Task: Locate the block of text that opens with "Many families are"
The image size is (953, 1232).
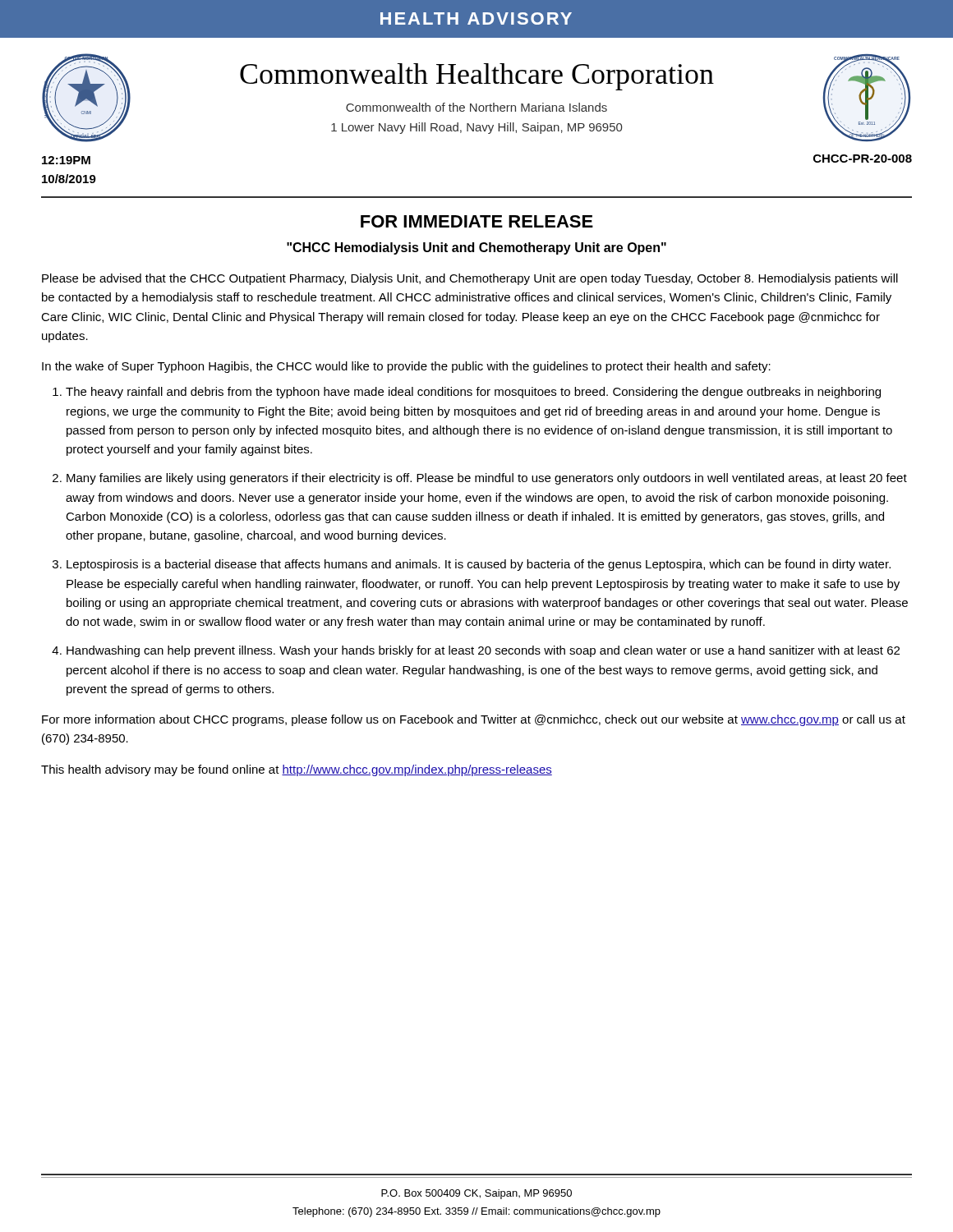Action: 486,506
